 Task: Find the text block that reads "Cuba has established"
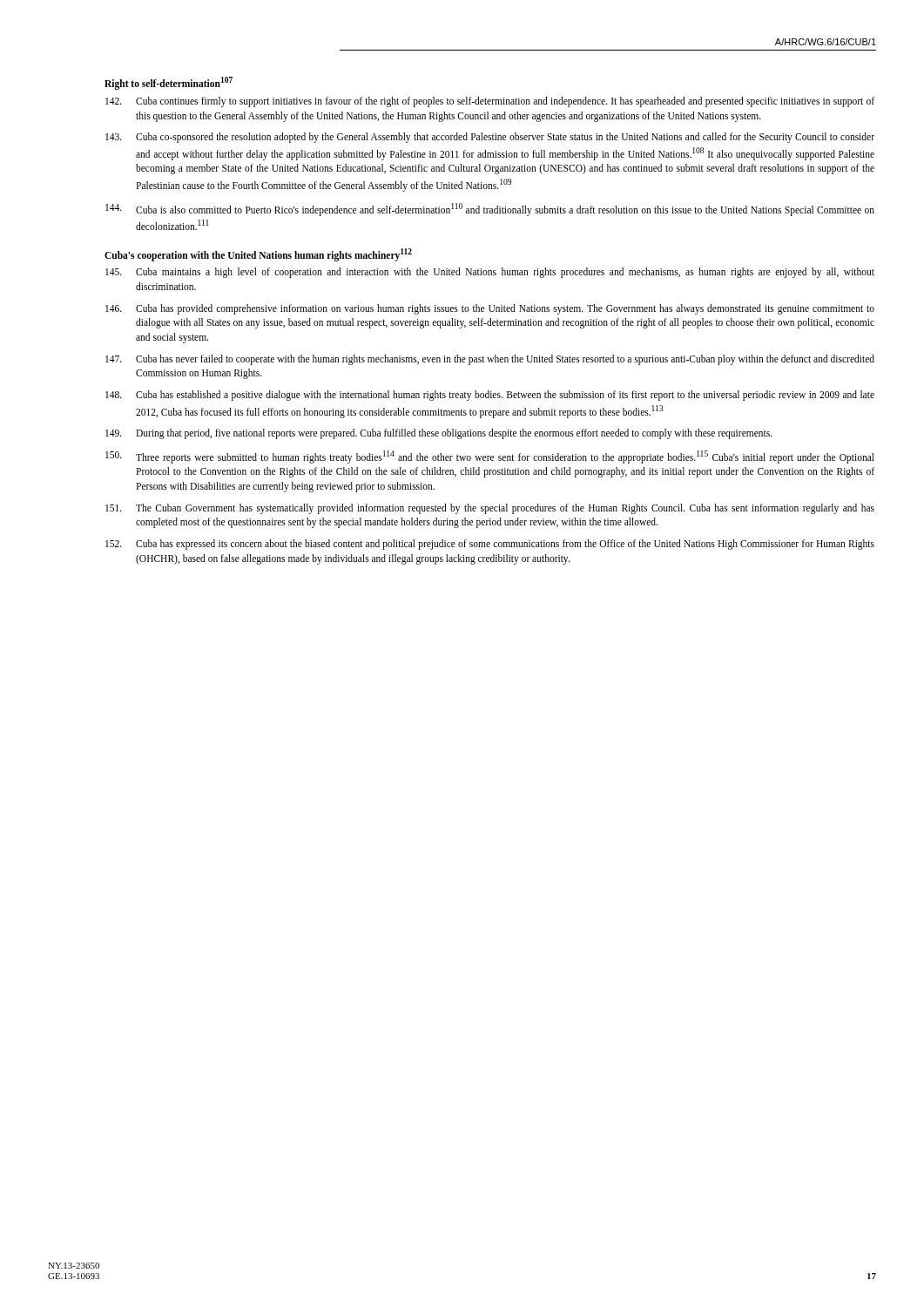point(489,404)
